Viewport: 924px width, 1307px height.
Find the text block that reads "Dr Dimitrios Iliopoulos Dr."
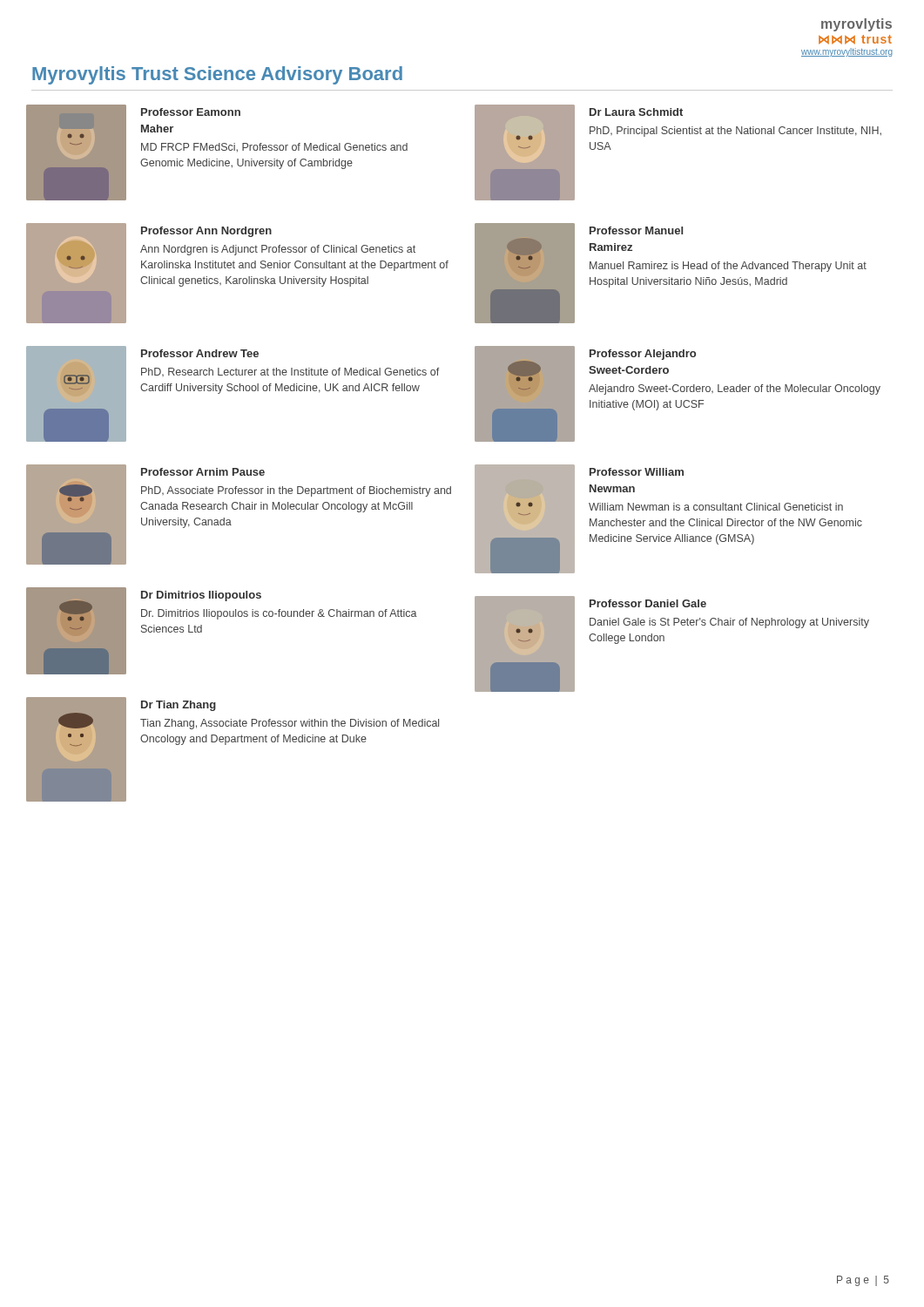tap(297, 611)
